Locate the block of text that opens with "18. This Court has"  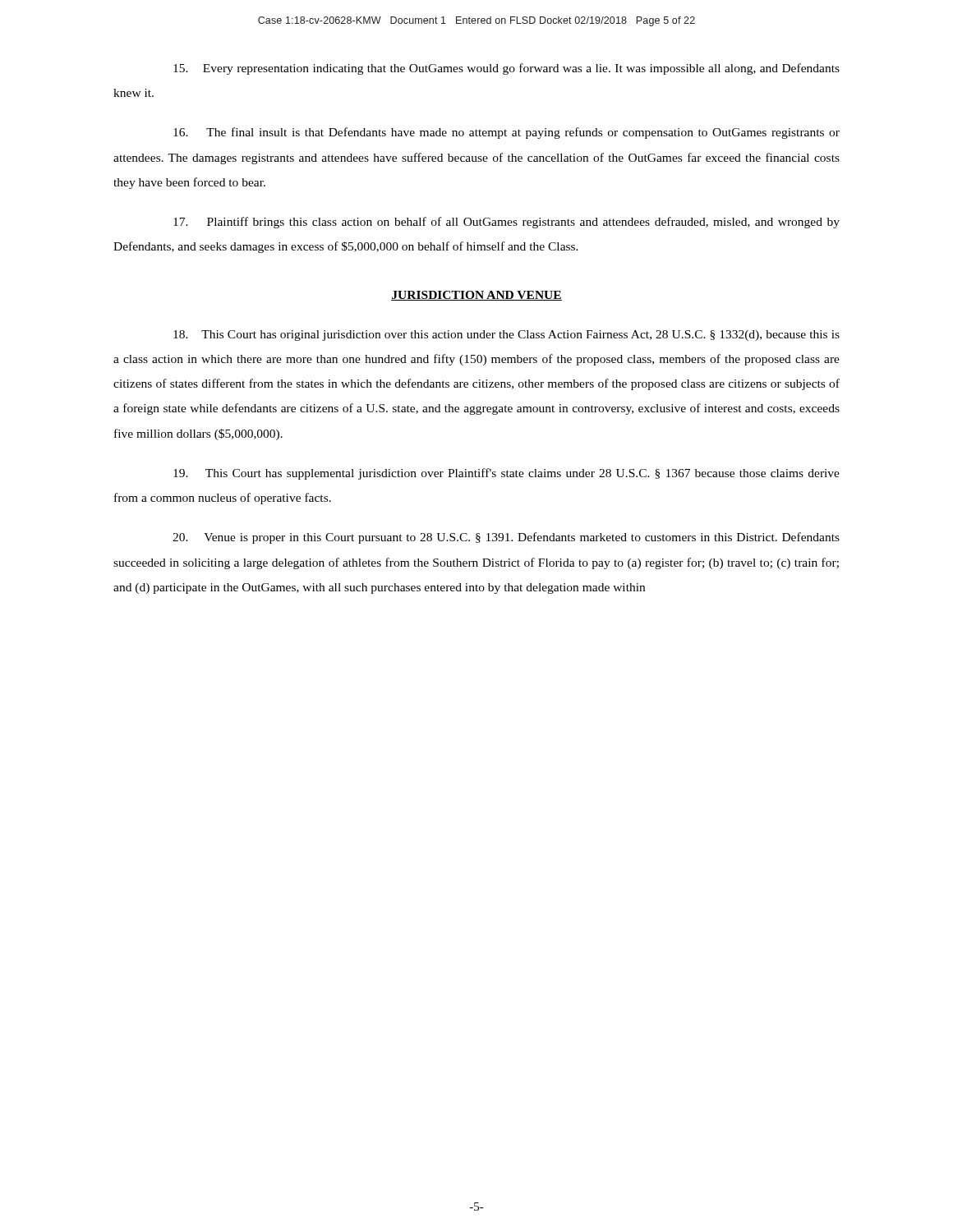pos(476,384)
